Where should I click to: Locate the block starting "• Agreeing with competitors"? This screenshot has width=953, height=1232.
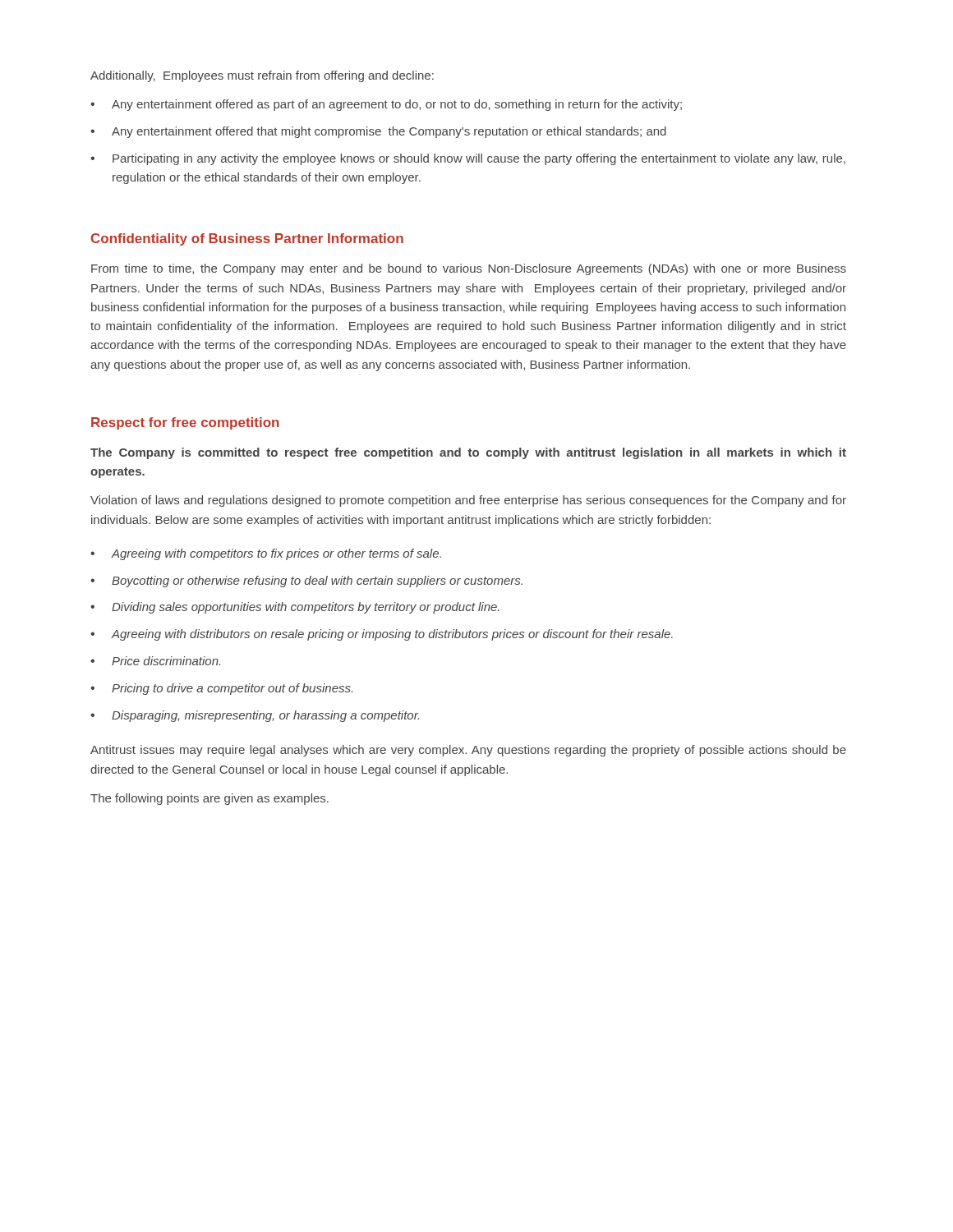tap(266, 554)
